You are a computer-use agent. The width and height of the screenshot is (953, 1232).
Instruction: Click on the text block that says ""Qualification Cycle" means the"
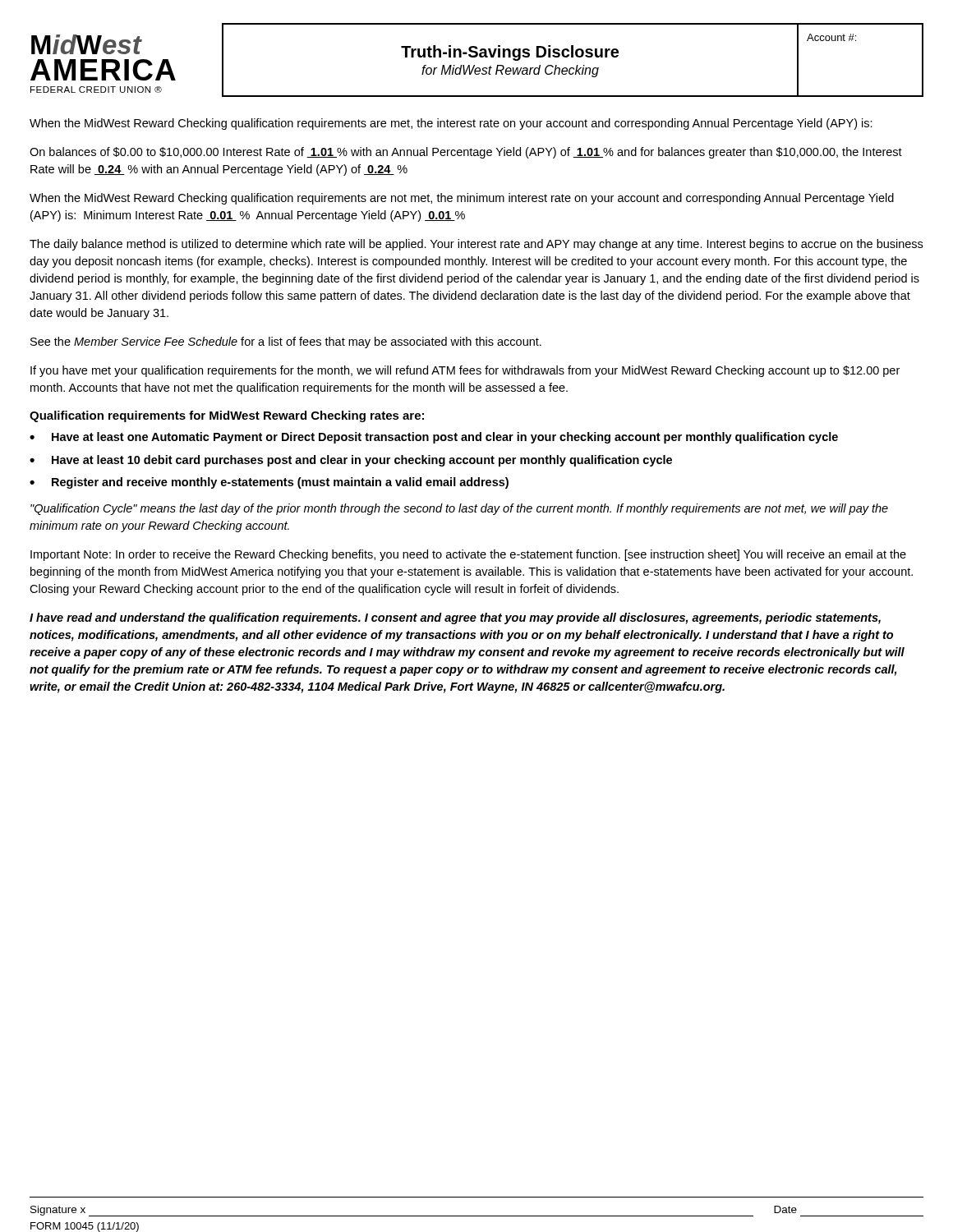(x=459, y=517)
